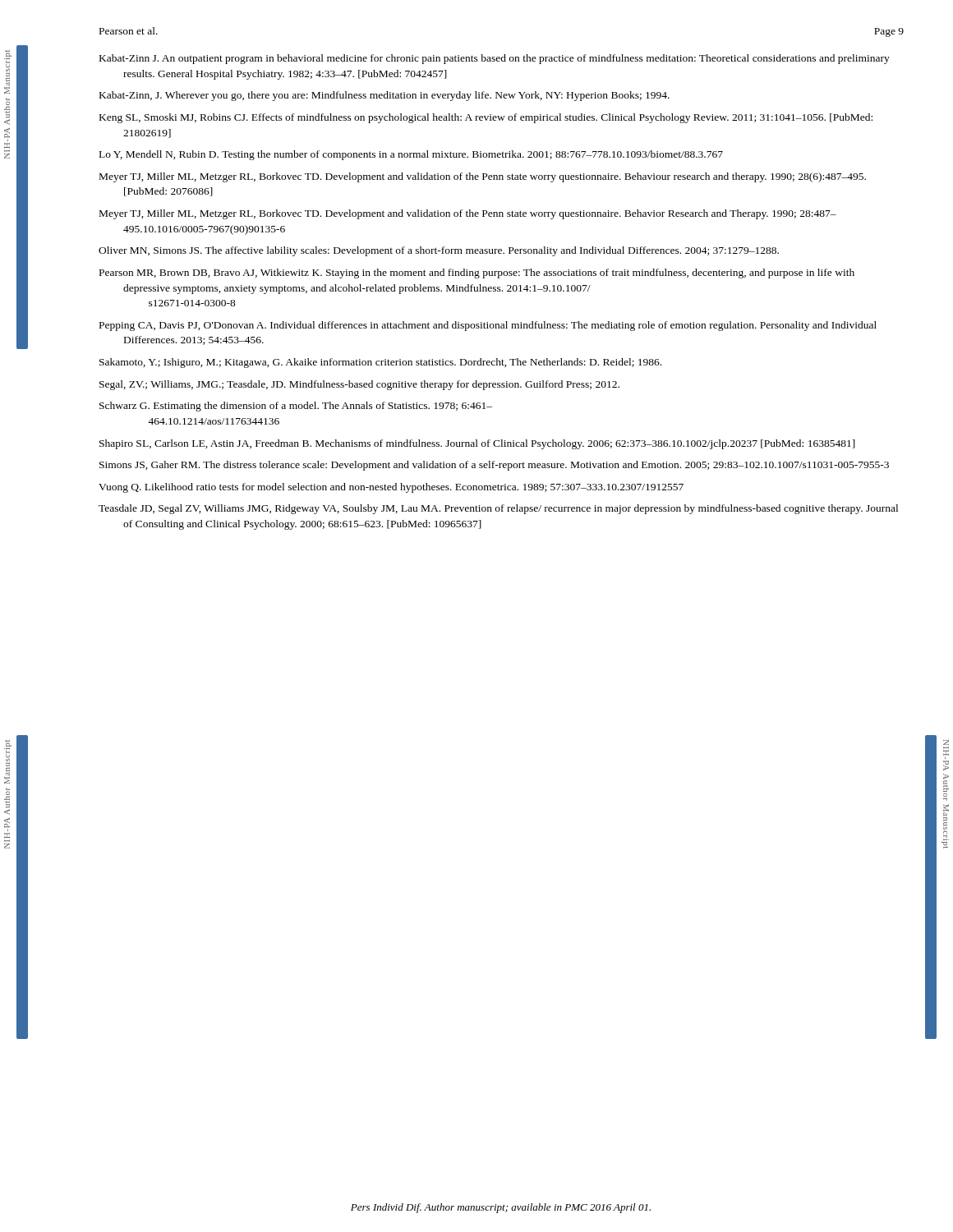Navigate to the text starting "Pepping CA, Davis PJ,"

[501, 333]
